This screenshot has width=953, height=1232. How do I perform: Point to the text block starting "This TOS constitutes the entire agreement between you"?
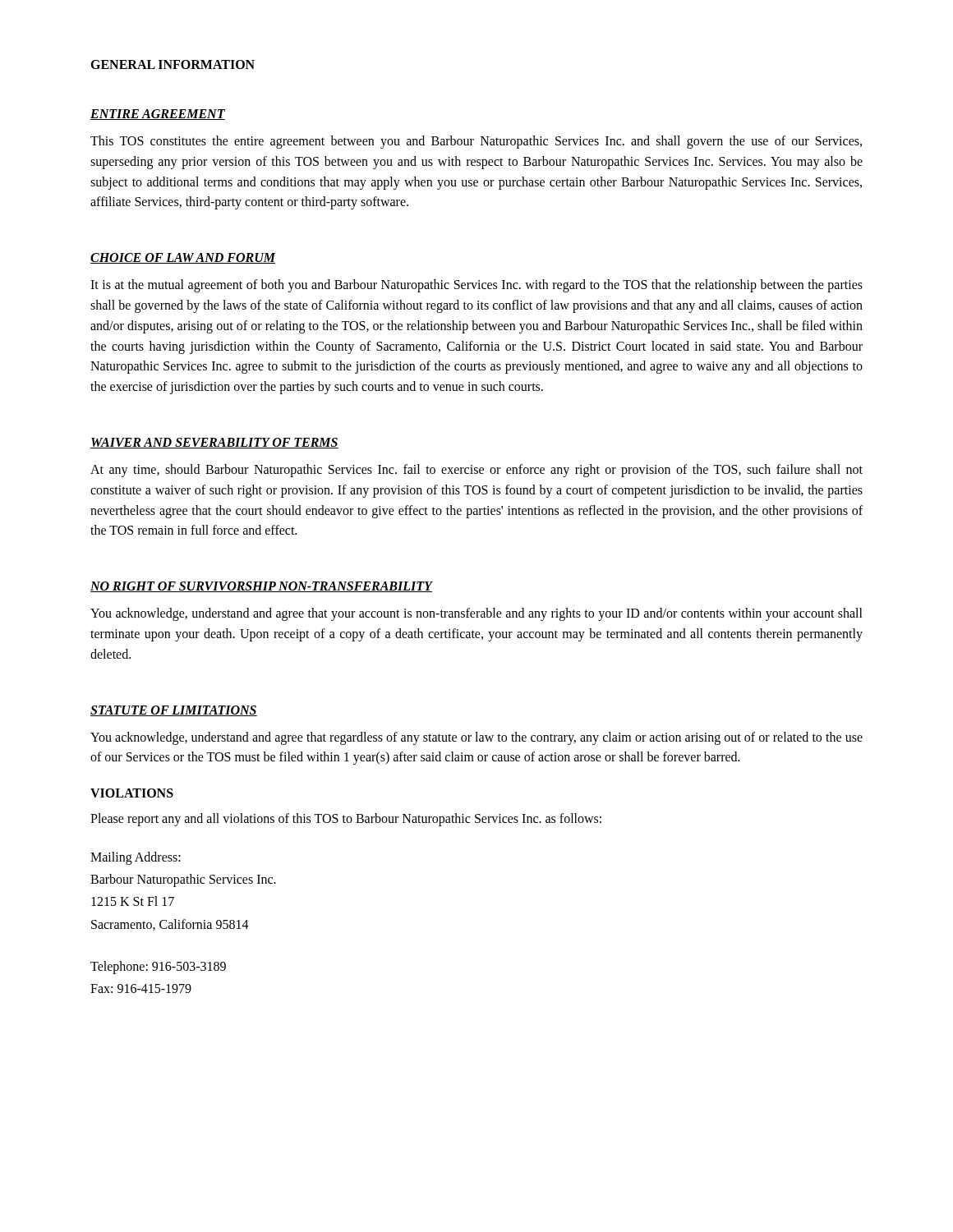[x=476, y=172]
